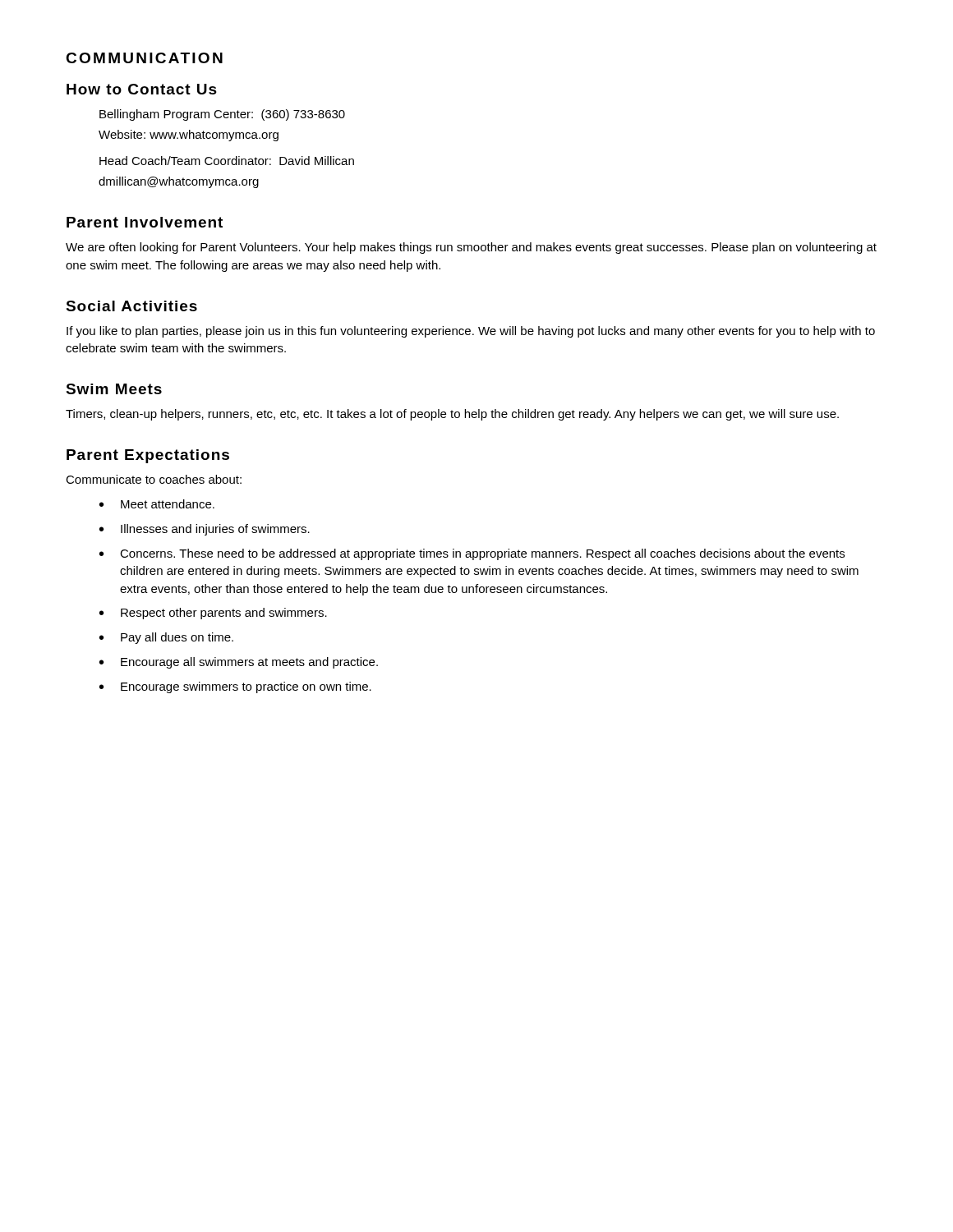Screen dimensions: 1232x953
Task: Locate the region starting "Parent Involvement"
Action: click(x=145, y=222)
